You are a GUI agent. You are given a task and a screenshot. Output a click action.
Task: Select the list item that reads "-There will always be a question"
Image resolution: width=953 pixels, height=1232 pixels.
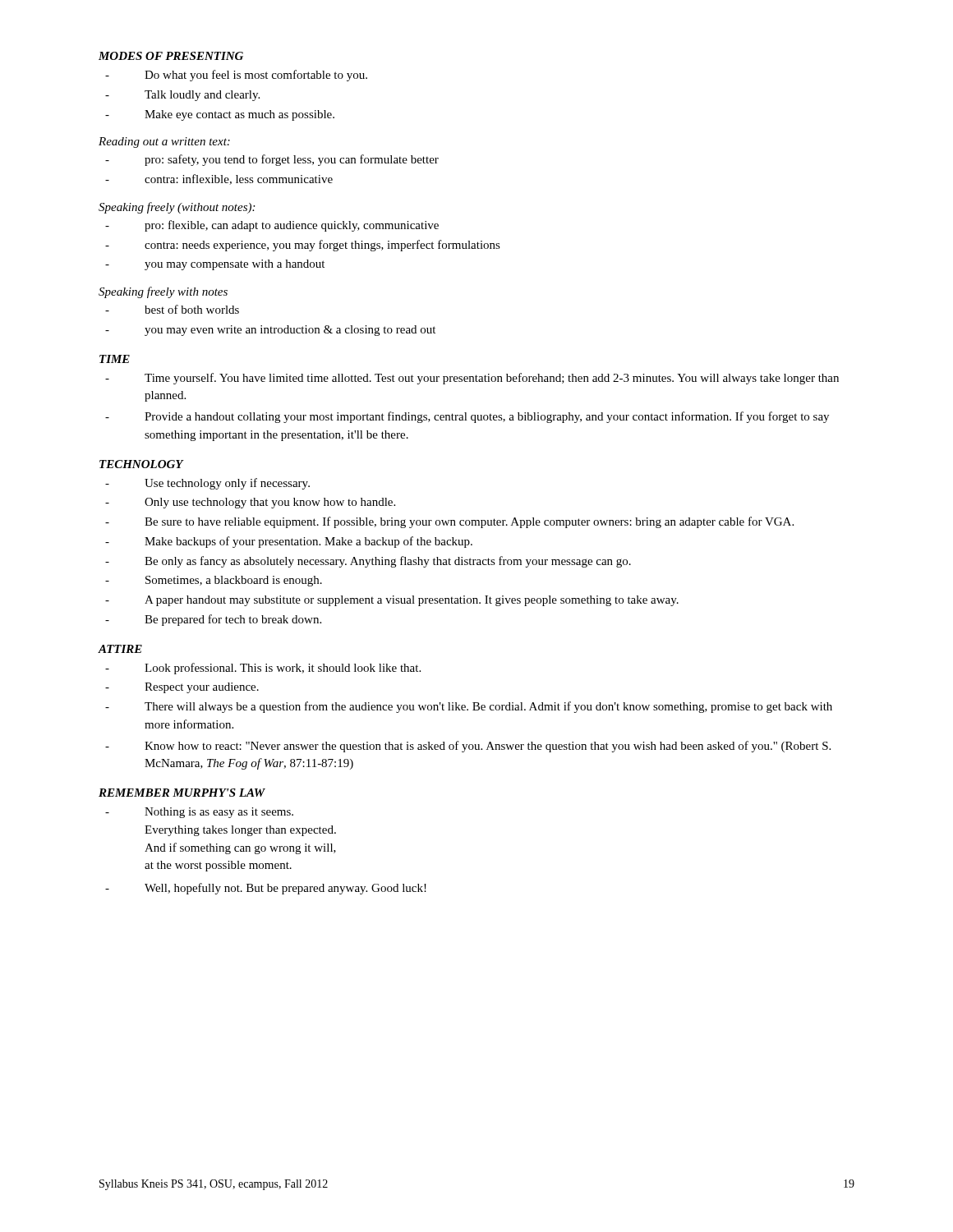476,716
